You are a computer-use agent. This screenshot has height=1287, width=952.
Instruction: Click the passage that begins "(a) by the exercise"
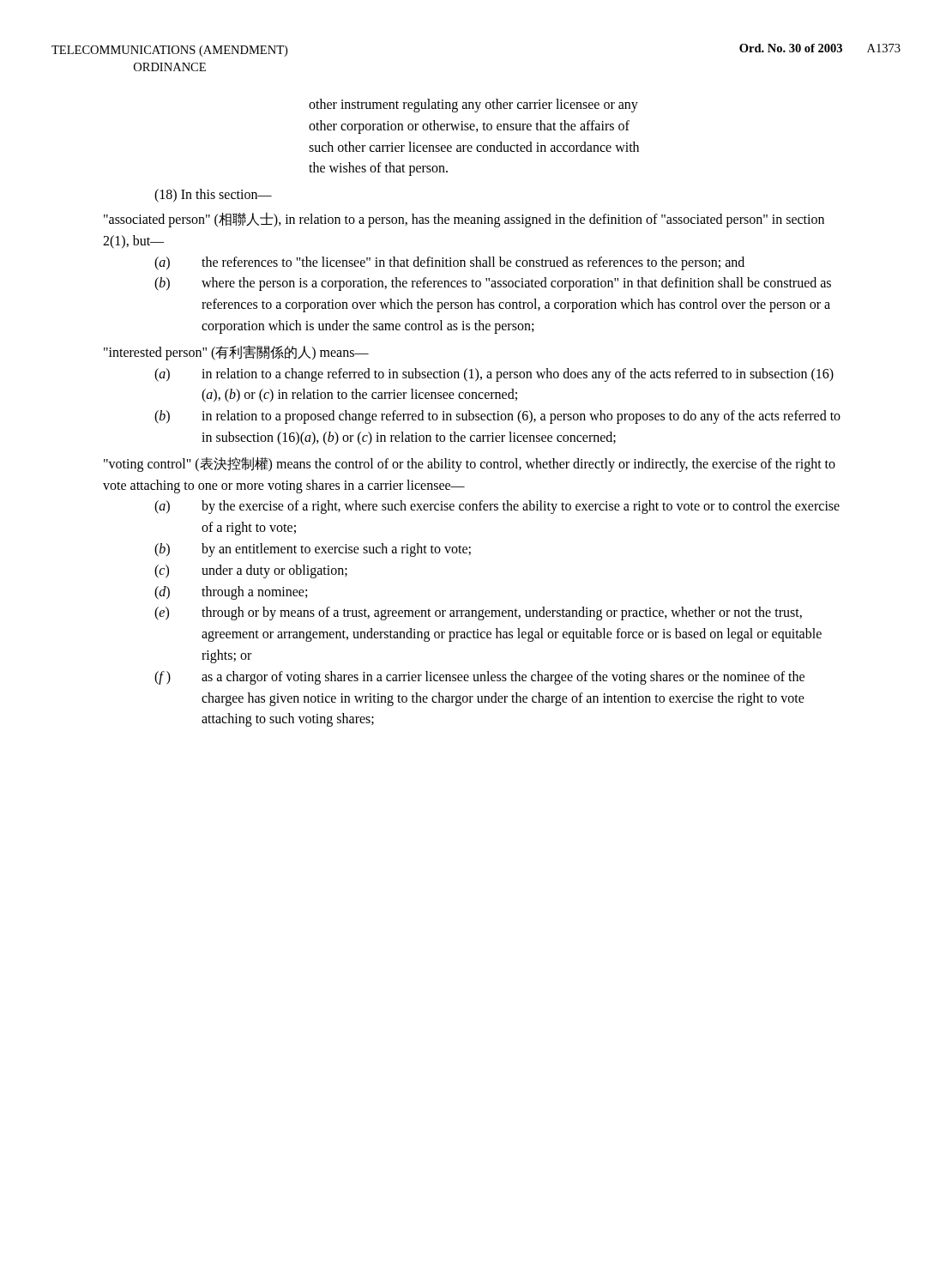coord(502,518)
